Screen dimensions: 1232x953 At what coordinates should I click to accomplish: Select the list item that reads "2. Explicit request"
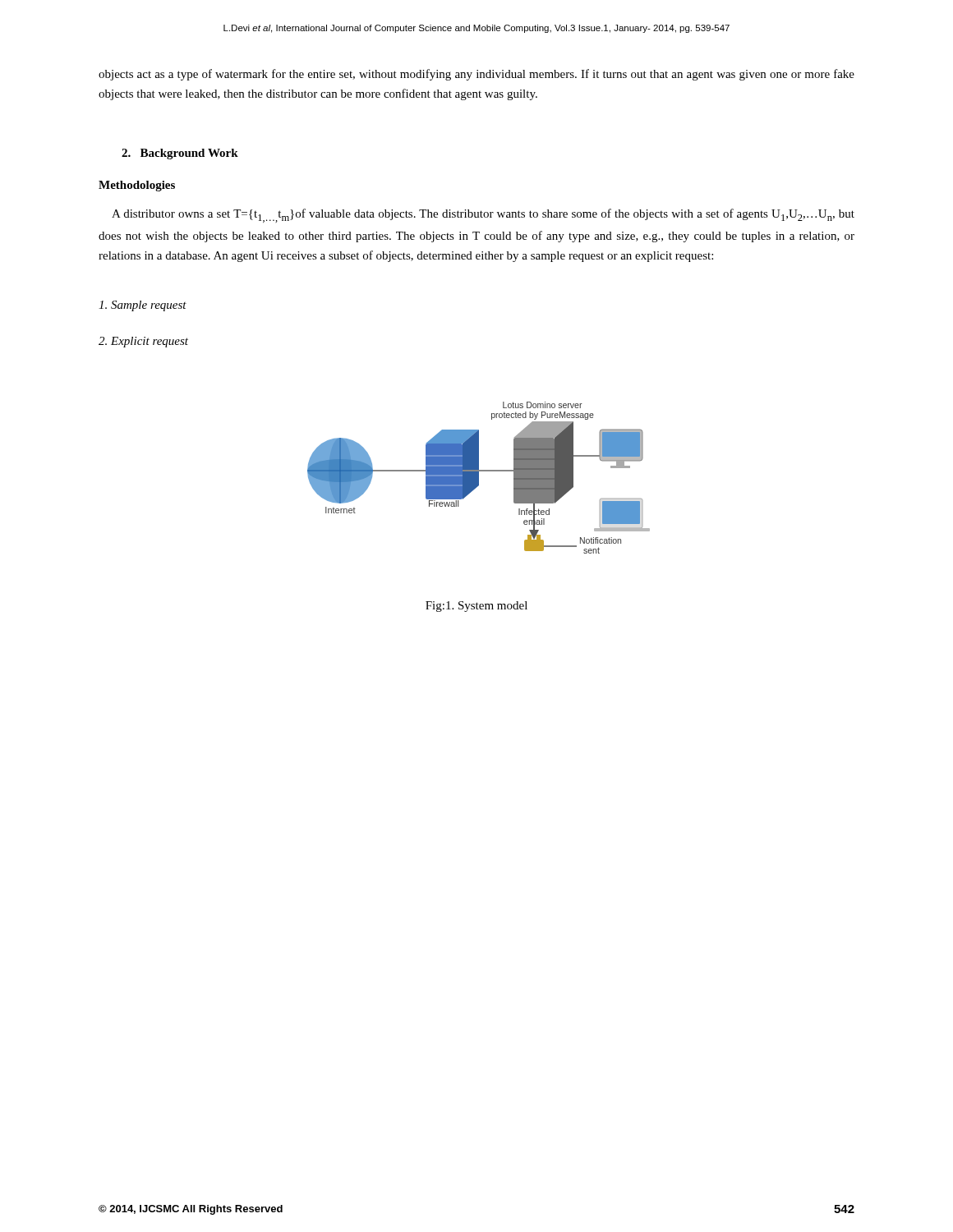click(143, 341)
